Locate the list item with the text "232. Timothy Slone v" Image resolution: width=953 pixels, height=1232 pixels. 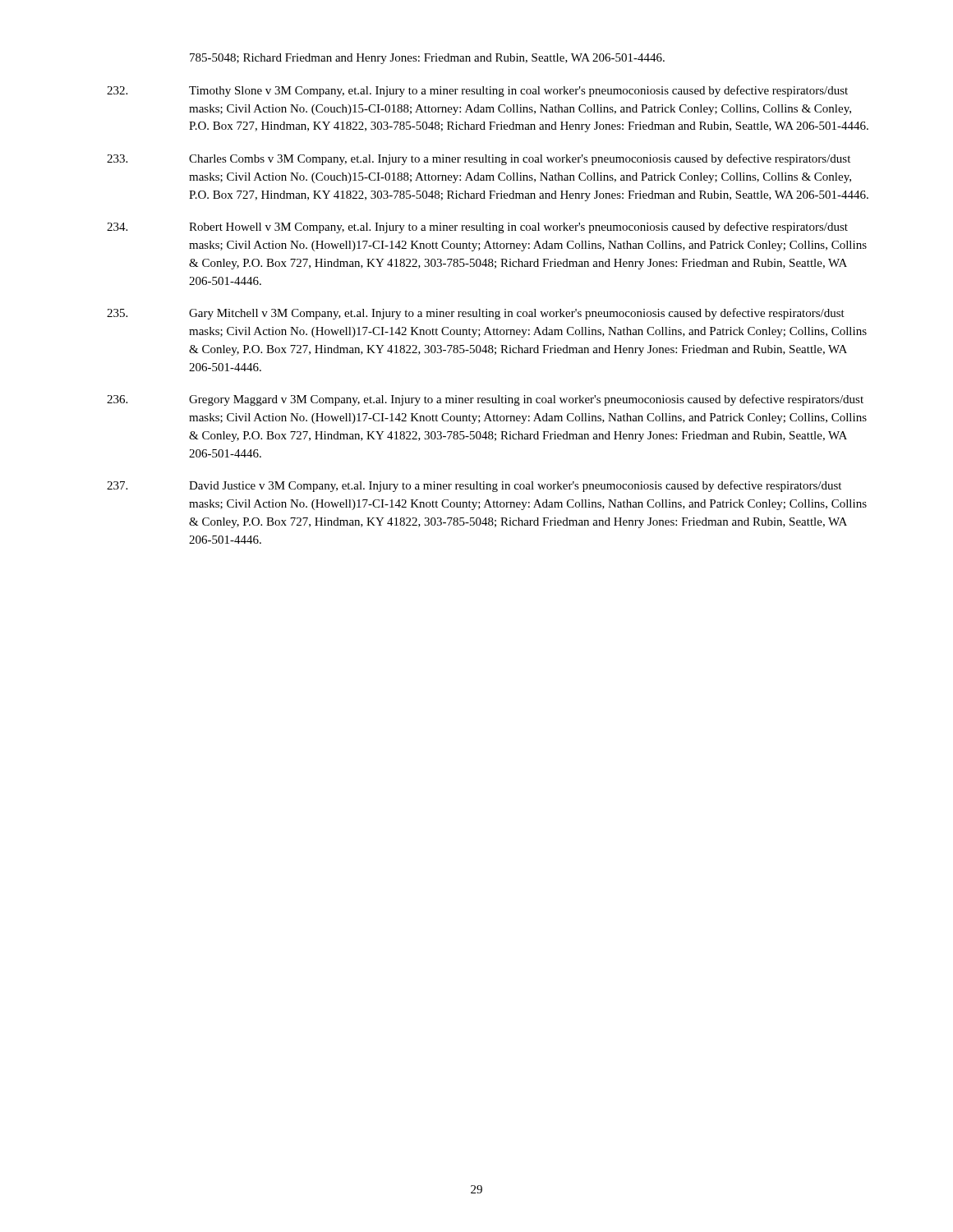click(x=489, y=109)
